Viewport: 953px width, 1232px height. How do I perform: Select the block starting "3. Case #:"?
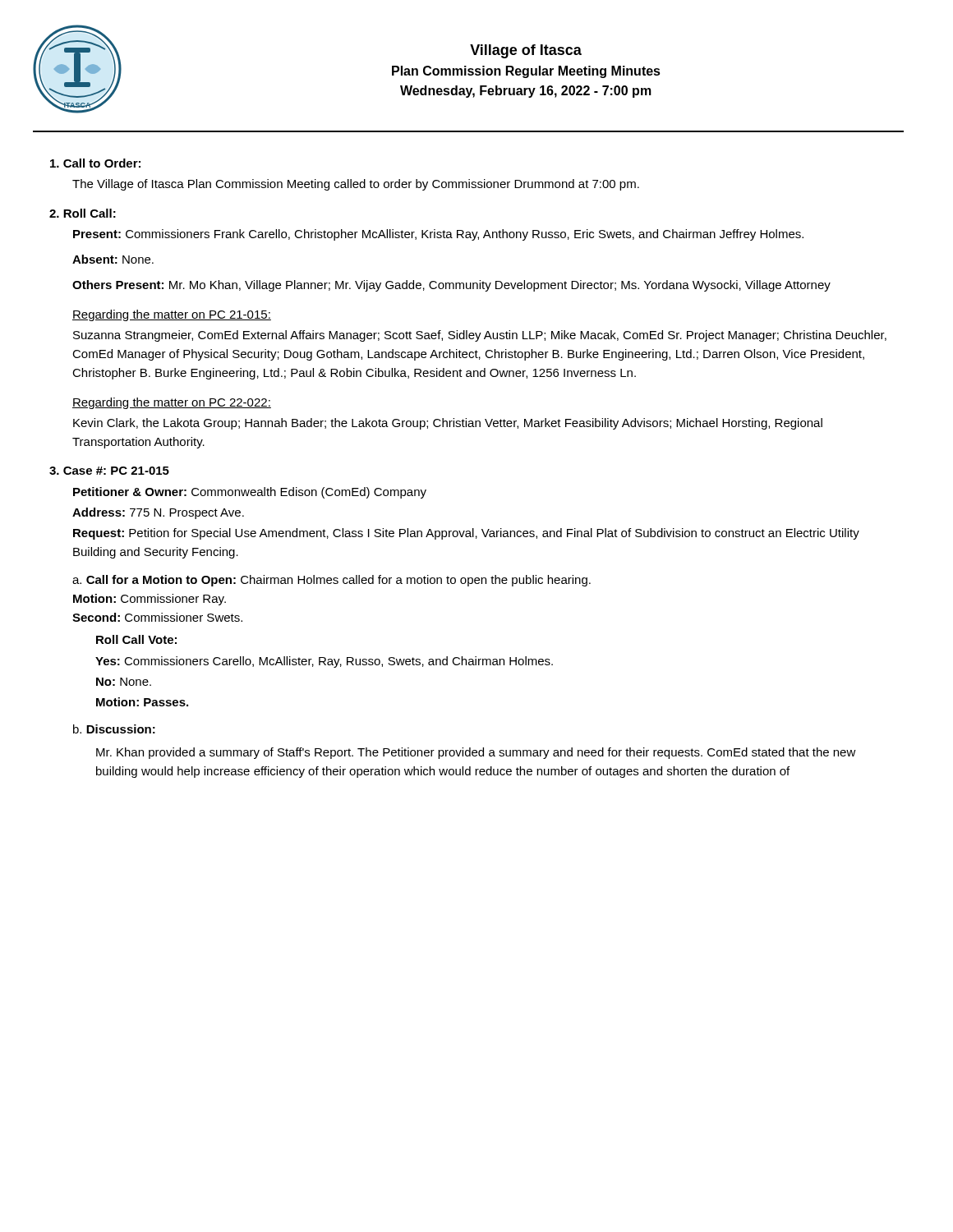coord(109,471)
